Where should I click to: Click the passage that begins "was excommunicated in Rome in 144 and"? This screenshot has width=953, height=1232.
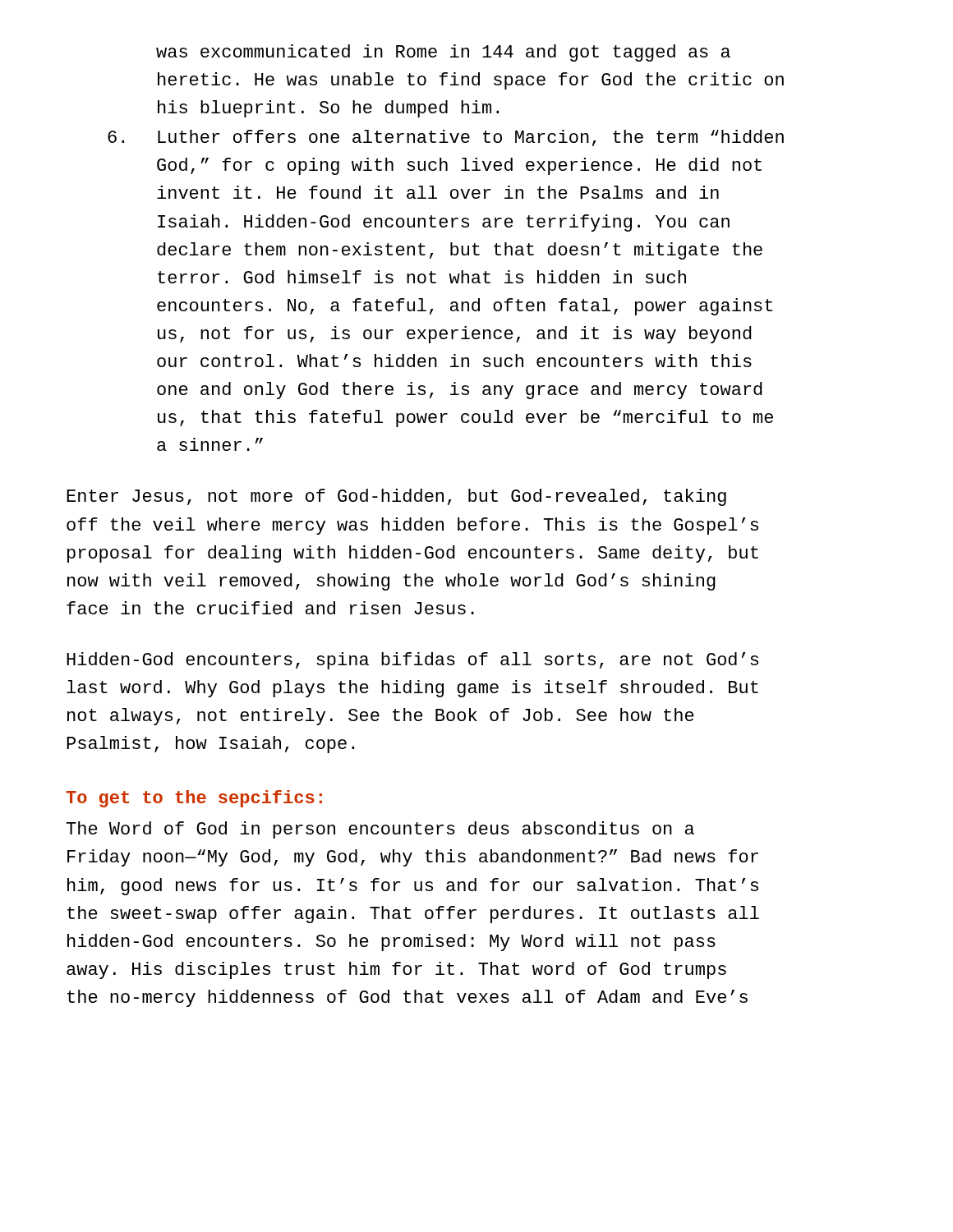tap(471, 81)
